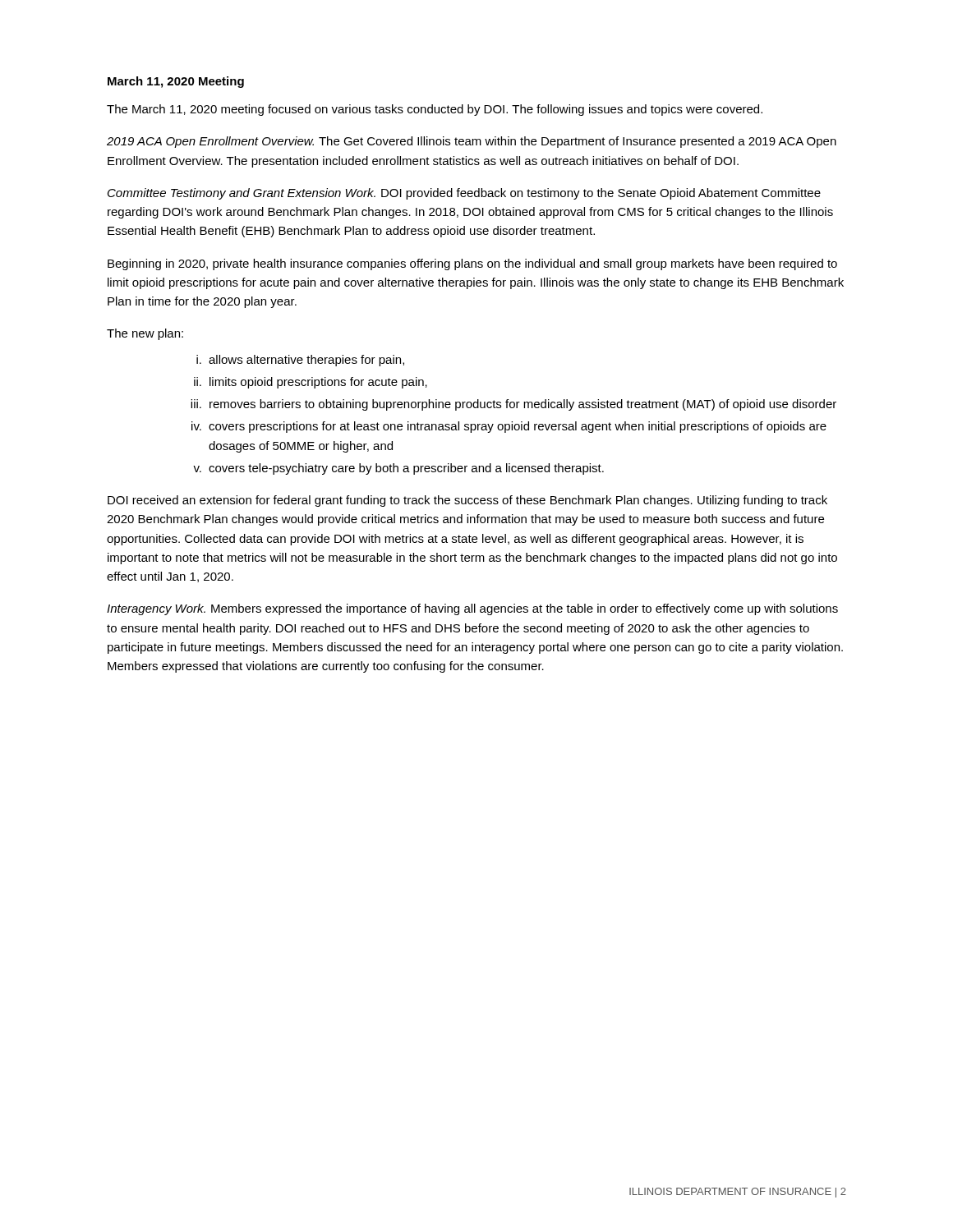Locate the list item with the text "iv. covers prescriptions for"
The height and width of the screenshot is (1232, 953).
click(509, 436)
